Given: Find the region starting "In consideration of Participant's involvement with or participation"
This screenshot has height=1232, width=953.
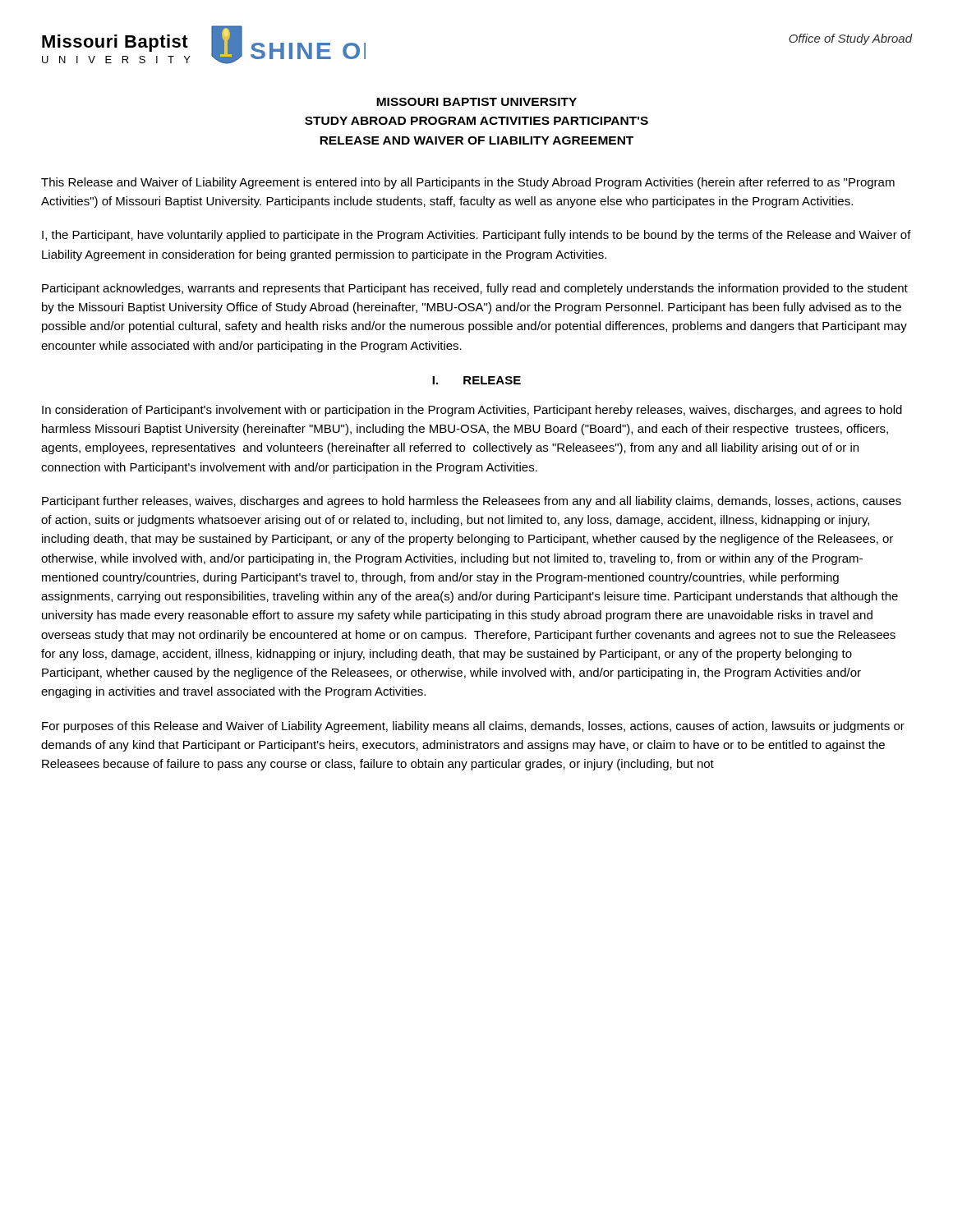Looking at the screenshot, I should (472, 438).
